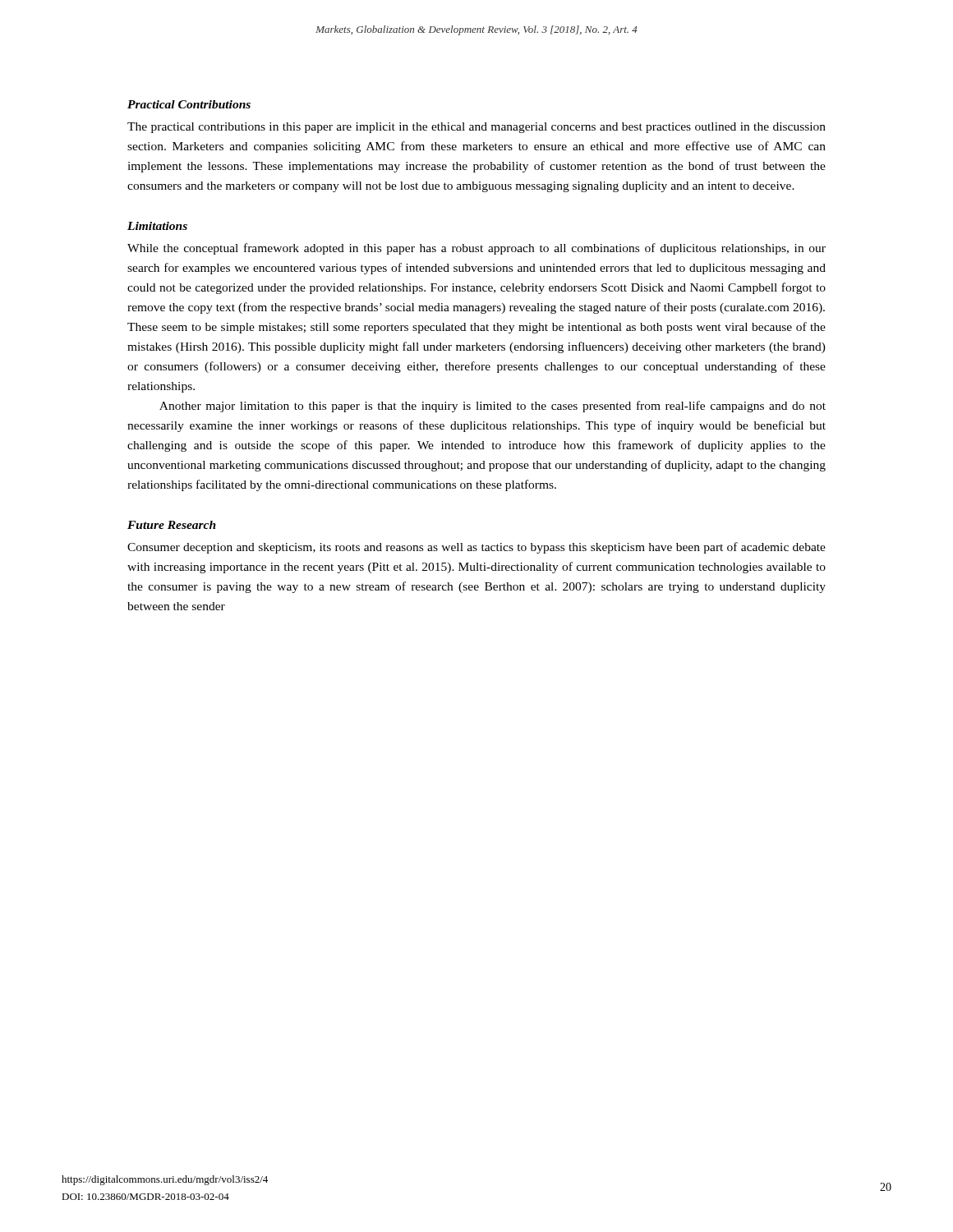
Task: Where is the passage that starts "Consumer deception and skepticism, its roots and"?
Action: (476, 577)
